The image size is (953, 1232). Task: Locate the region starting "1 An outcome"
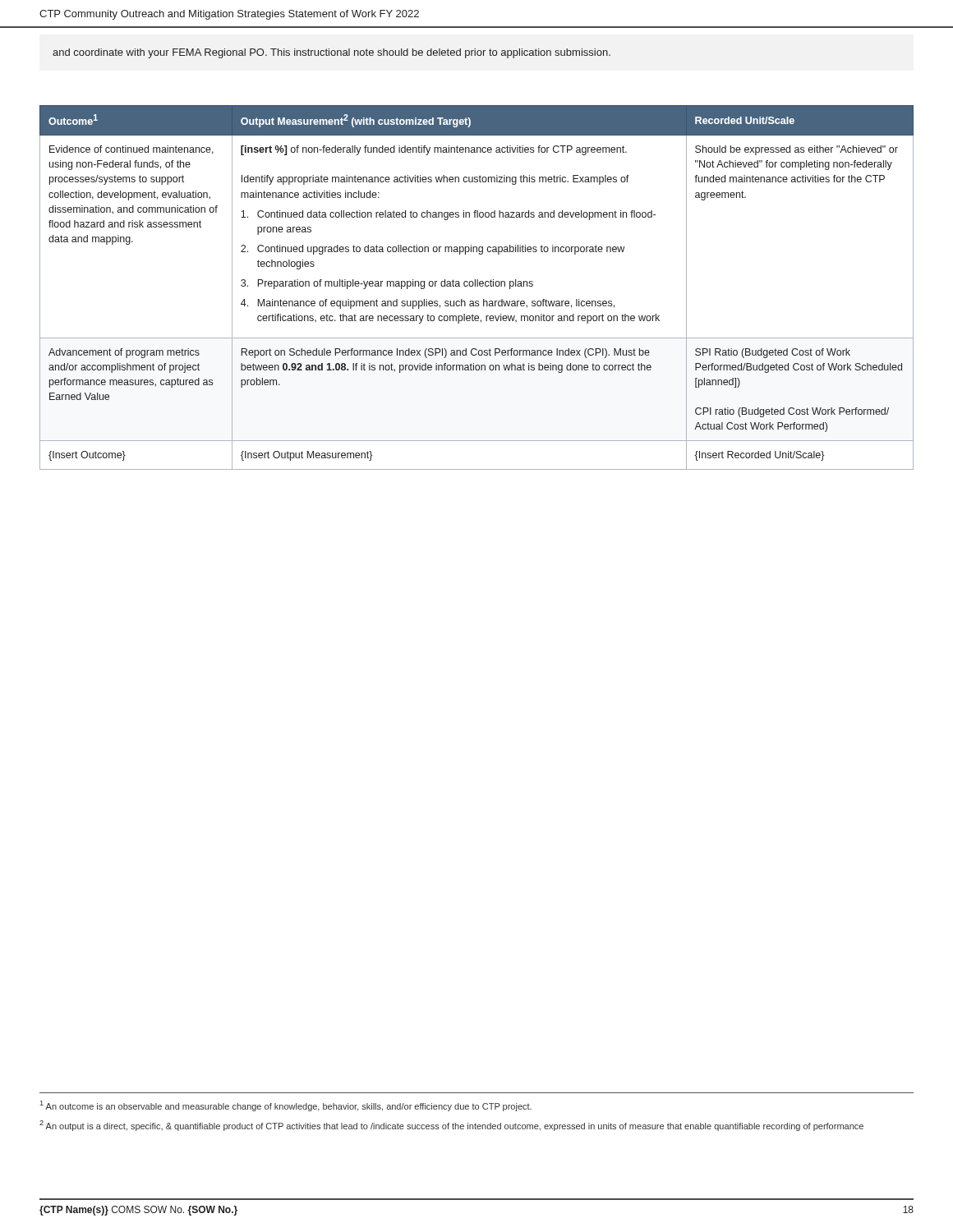pos(476,1106)
